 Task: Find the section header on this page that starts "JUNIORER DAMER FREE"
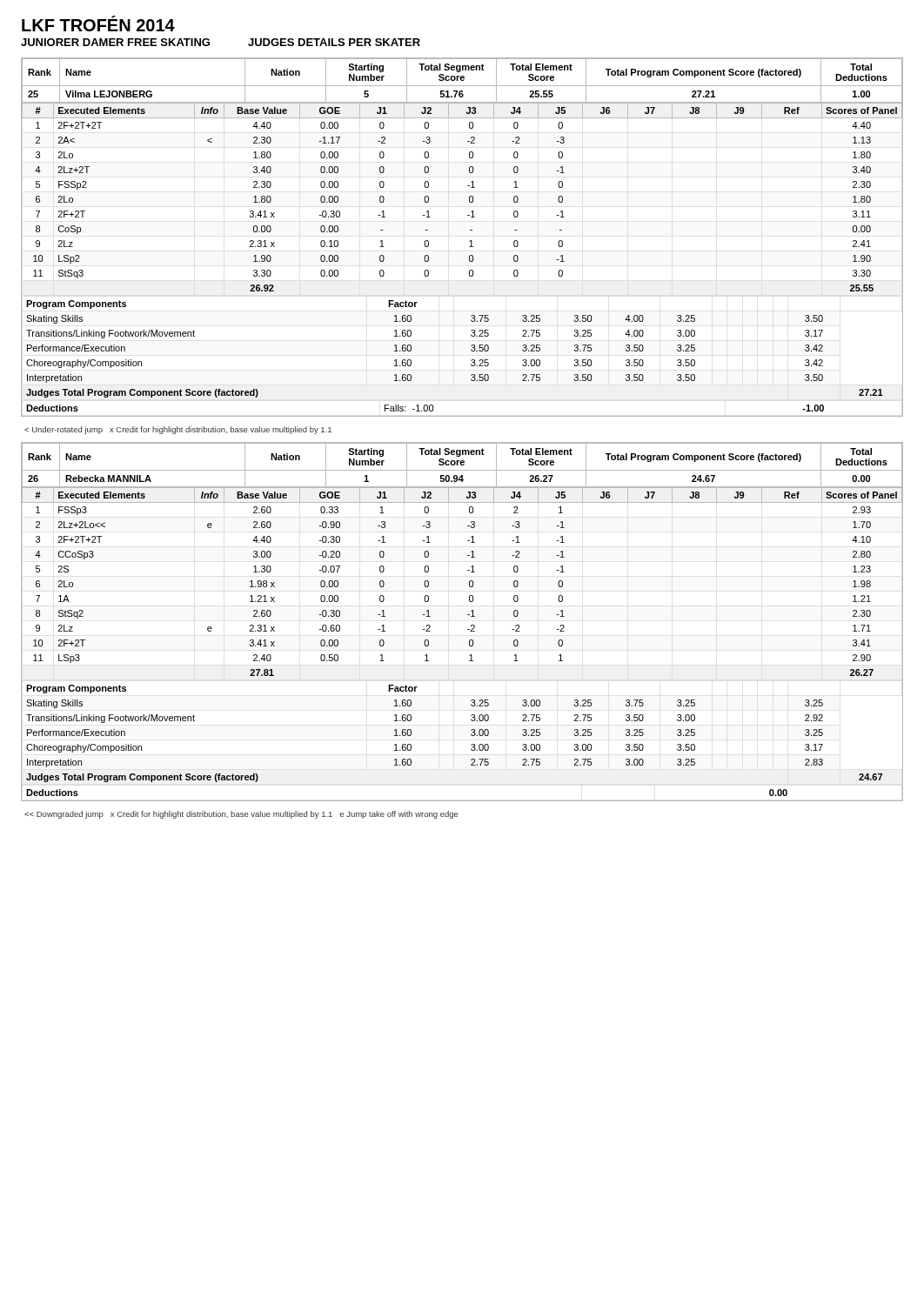(112, 42)
